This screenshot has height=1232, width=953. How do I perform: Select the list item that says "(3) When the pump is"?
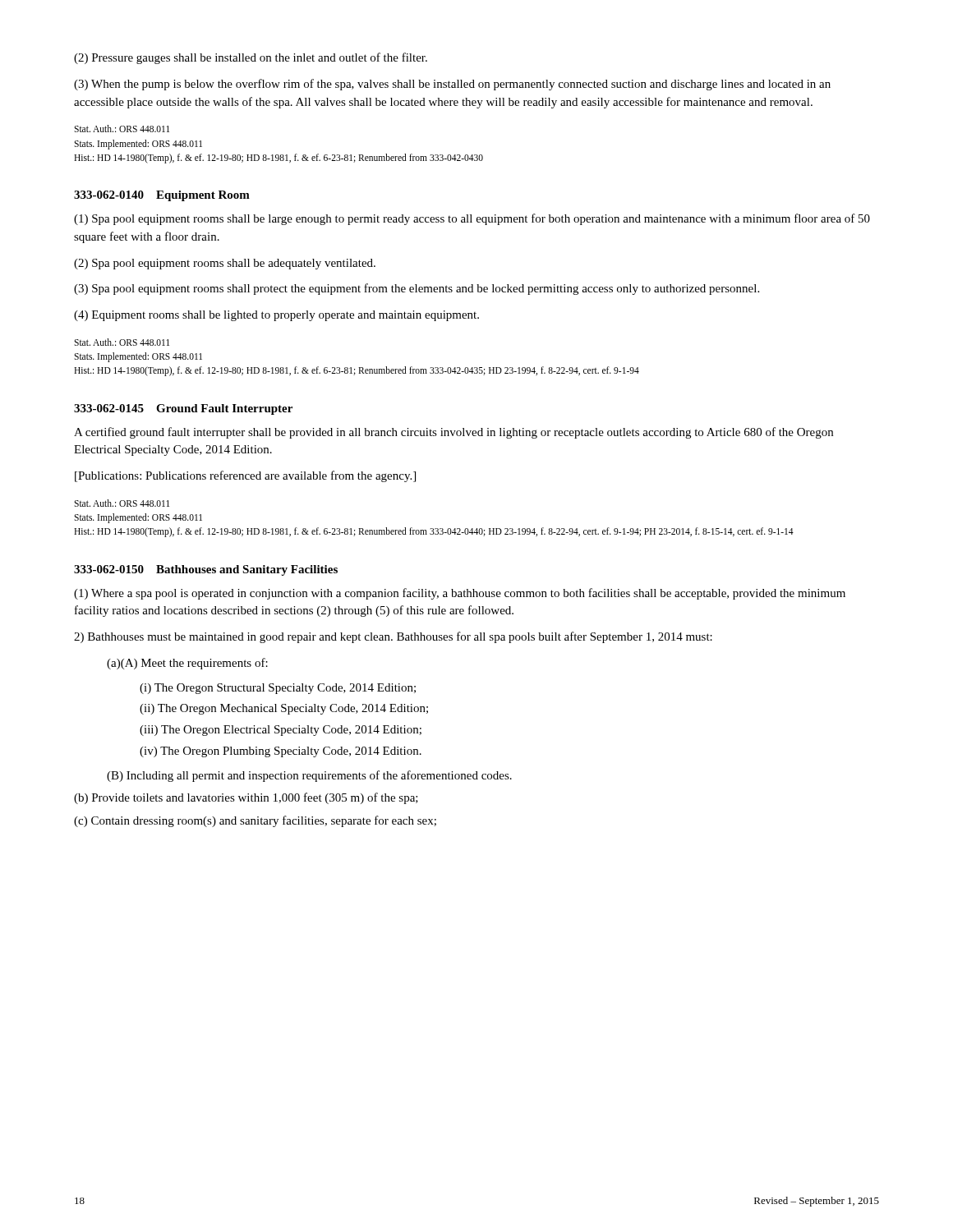[452, 93]
